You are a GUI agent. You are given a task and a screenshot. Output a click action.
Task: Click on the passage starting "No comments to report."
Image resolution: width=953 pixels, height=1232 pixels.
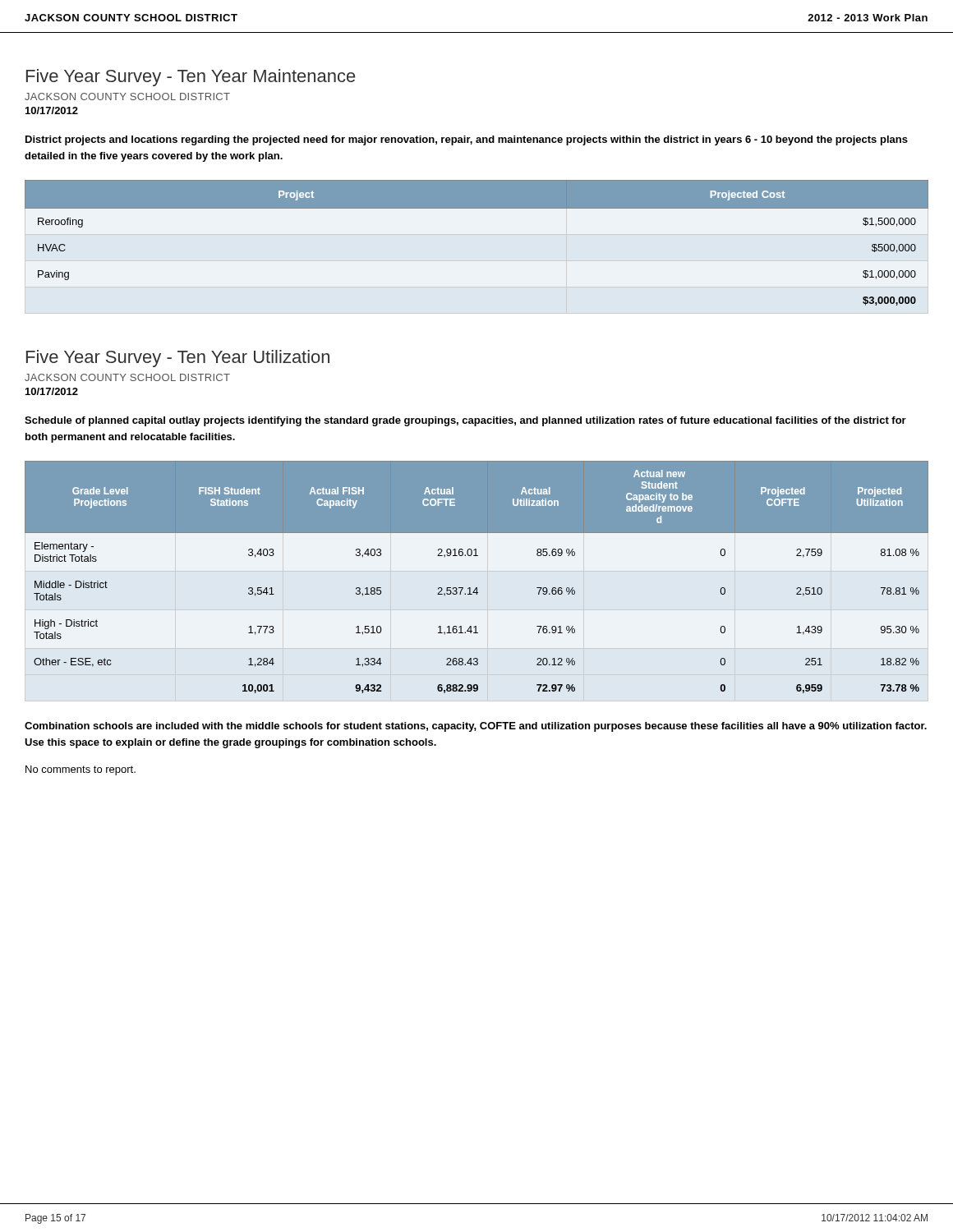[80, 769]
